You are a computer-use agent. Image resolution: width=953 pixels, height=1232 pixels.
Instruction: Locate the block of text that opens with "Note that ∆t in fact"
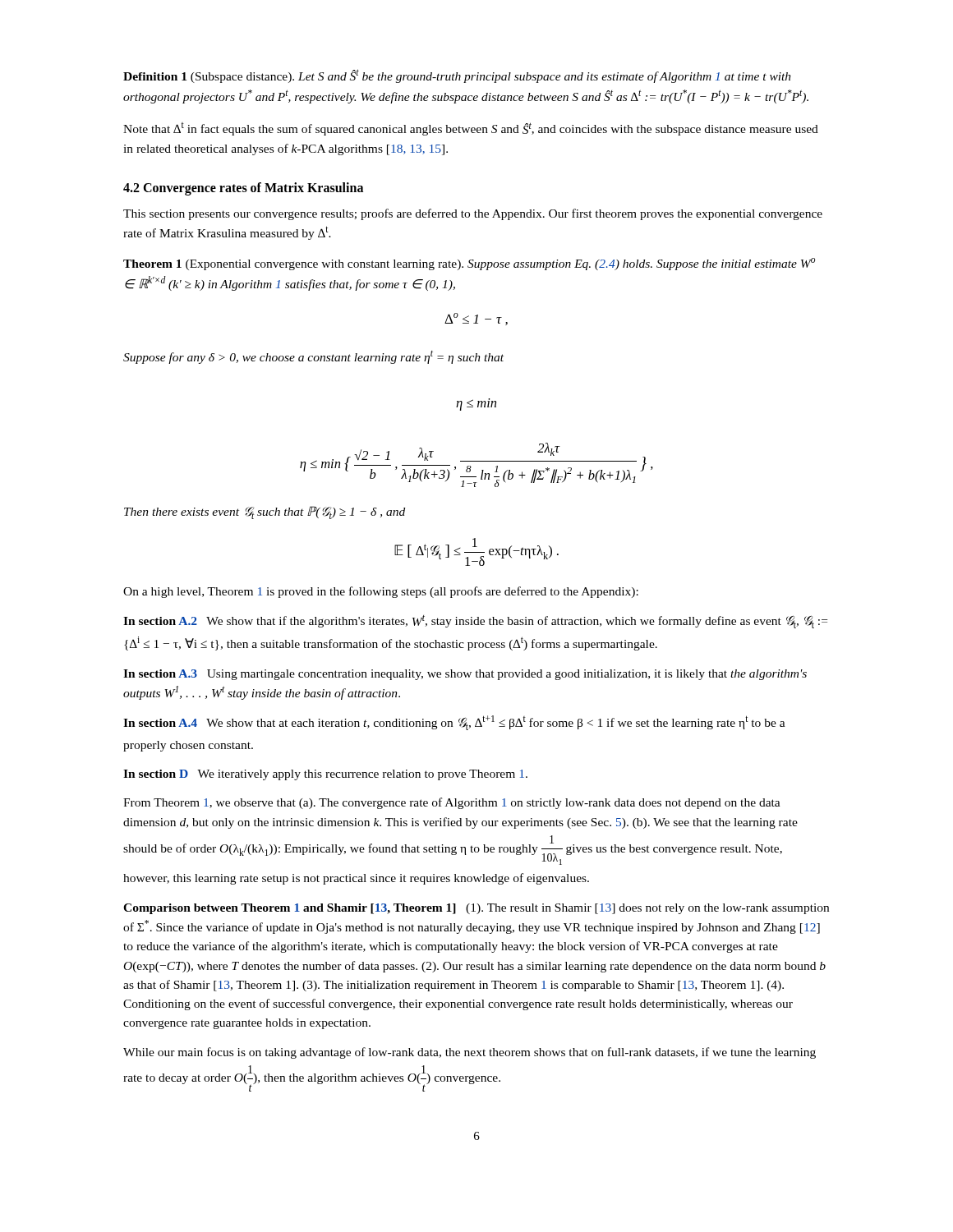point(471,138)
